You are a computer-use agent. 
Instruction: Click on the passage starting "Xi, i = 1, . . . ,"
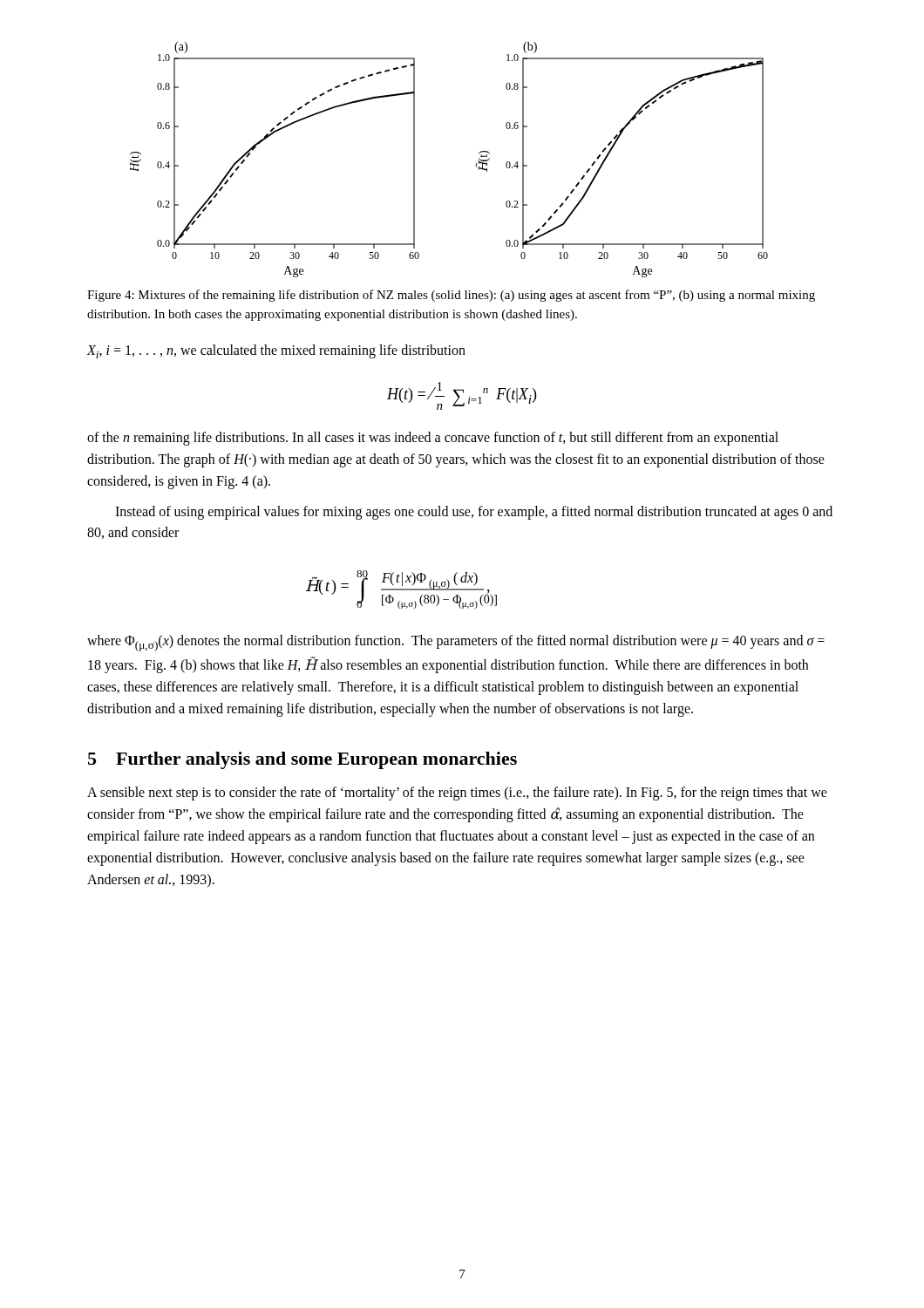pyautogui.click(x=276, y=352)
